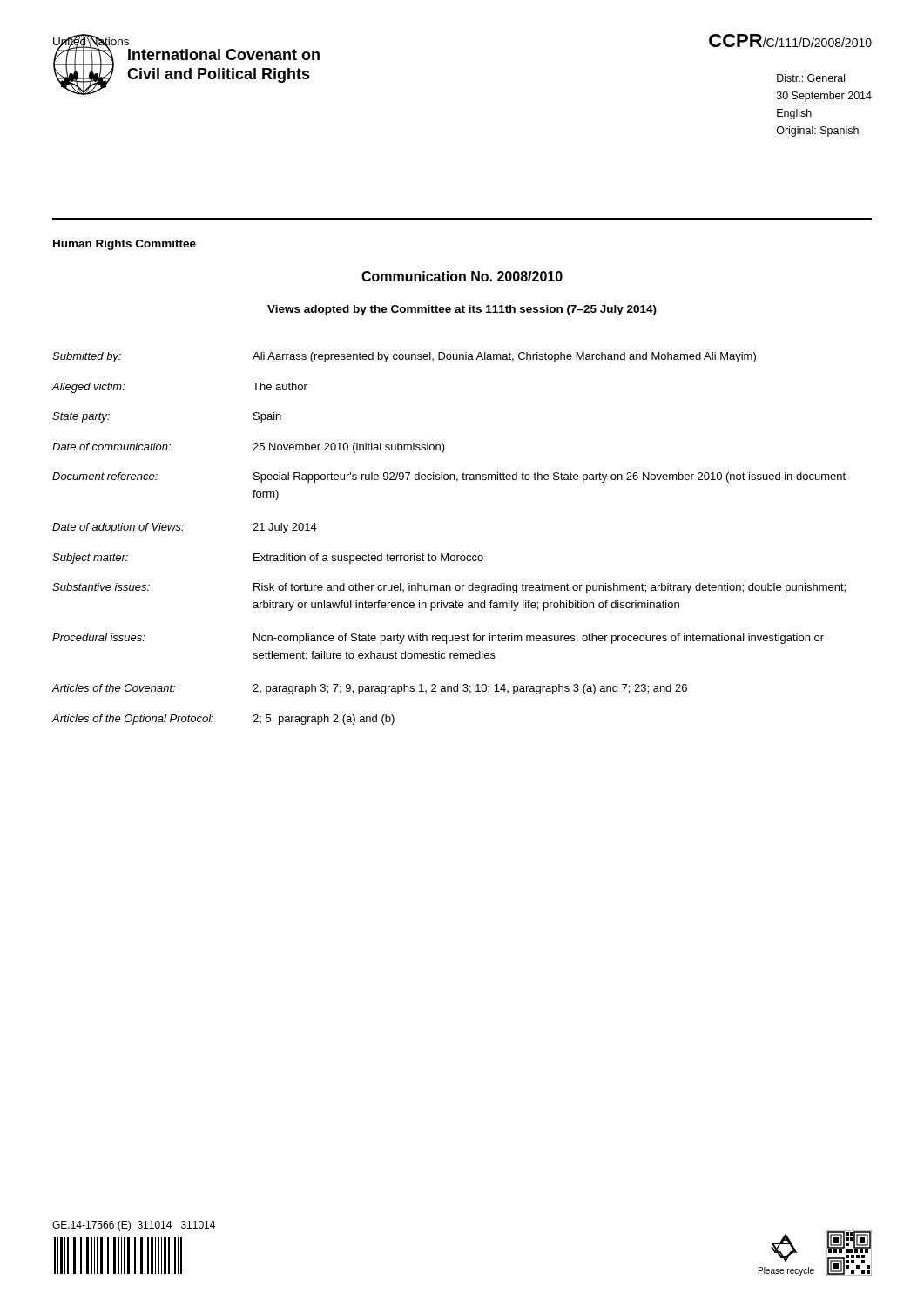Navigate to the region starting "Distr.: General 30 September 2014"
Image resolution: width=924 pixels, height=1307 pixels.
click(x=824, y=105)
